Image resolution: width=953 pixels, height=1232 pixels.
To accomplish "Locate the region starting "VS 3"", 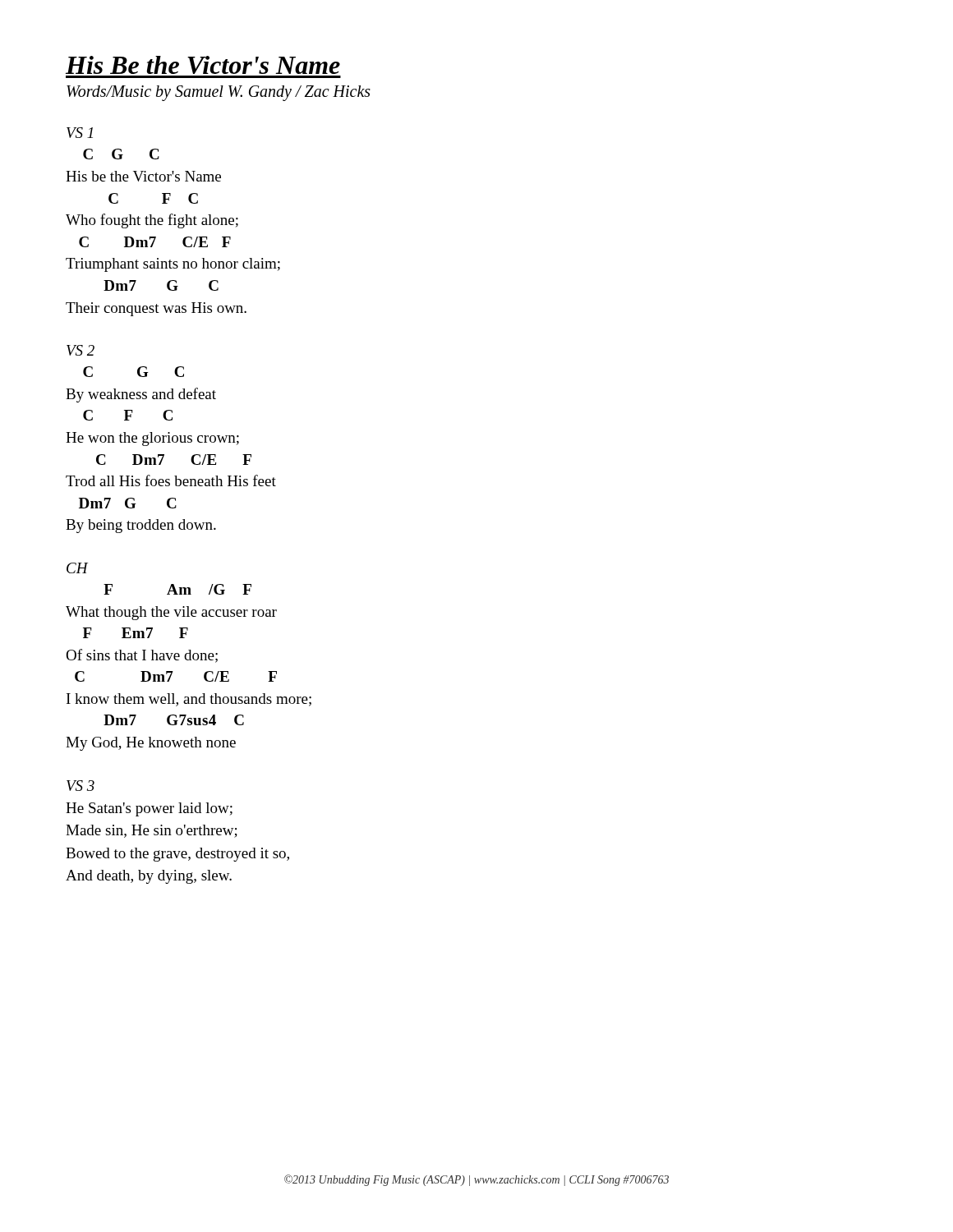I will (81, 786).
